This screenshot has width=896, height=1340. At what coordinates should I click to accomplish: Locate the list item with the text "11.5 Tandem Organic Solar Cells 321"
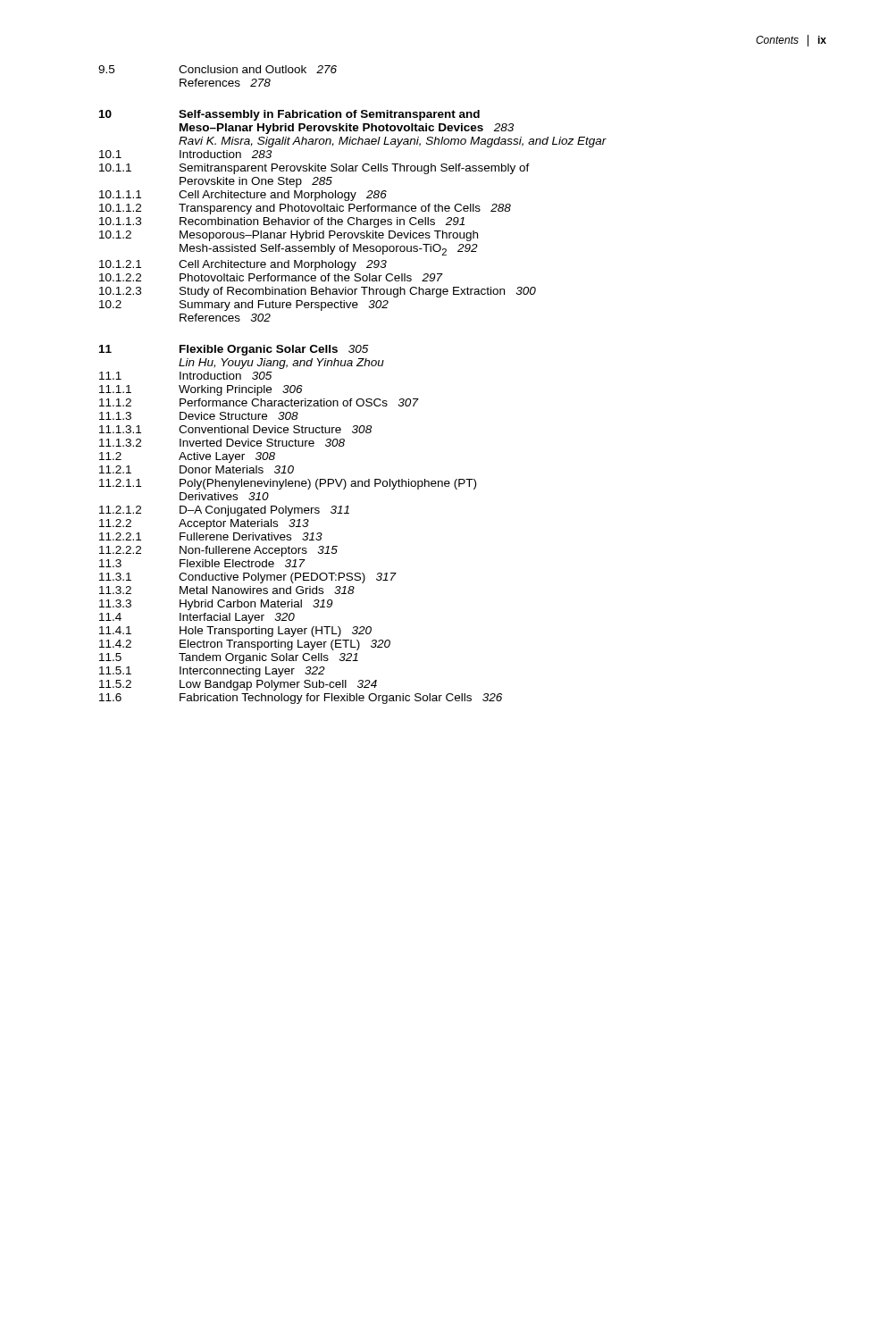[229, 657]
